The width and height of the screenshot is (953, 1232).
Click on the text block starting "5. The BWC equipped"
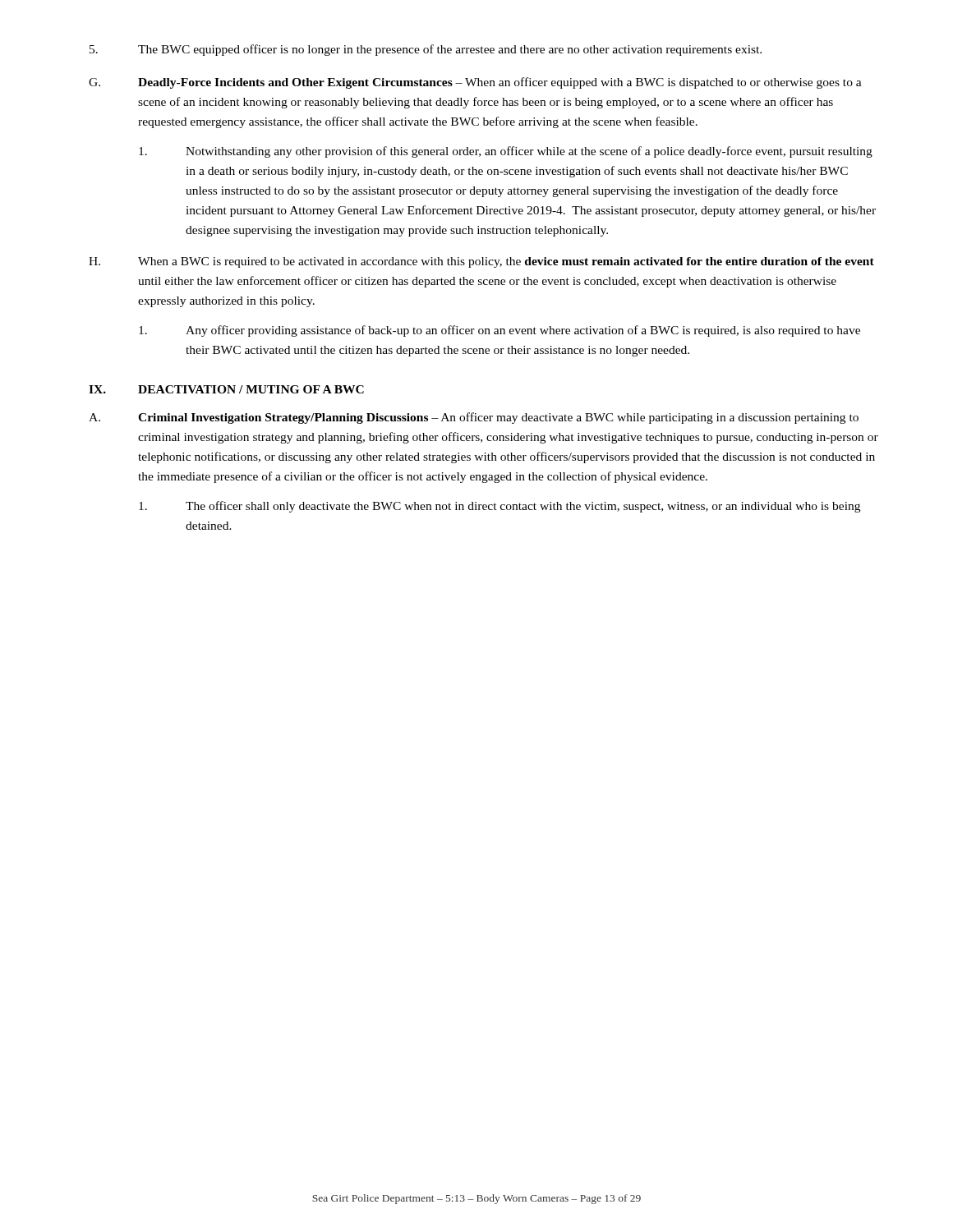click(485, 49)
